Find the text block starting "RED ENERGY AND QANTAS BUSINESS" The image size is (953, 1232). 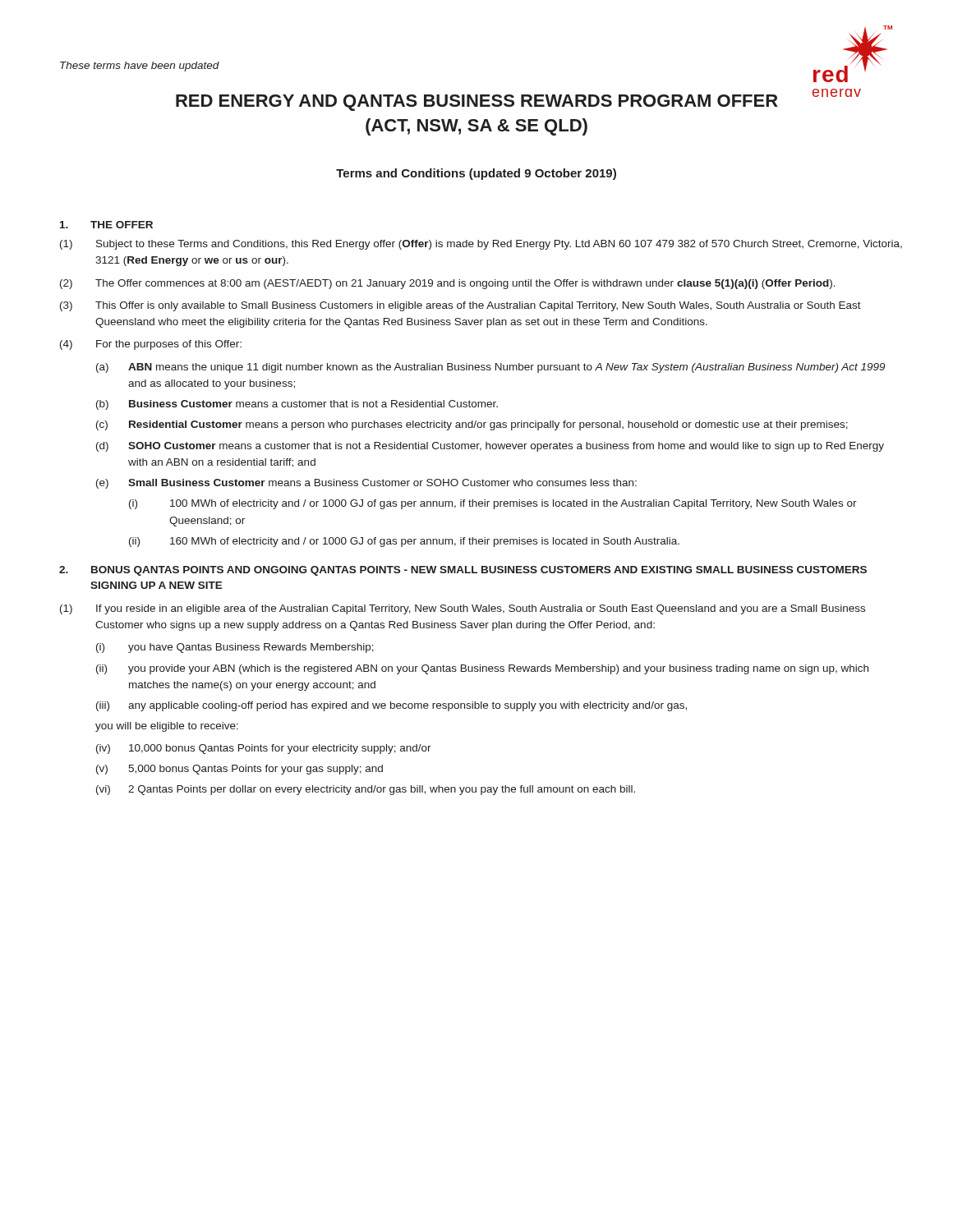(476, 113)
